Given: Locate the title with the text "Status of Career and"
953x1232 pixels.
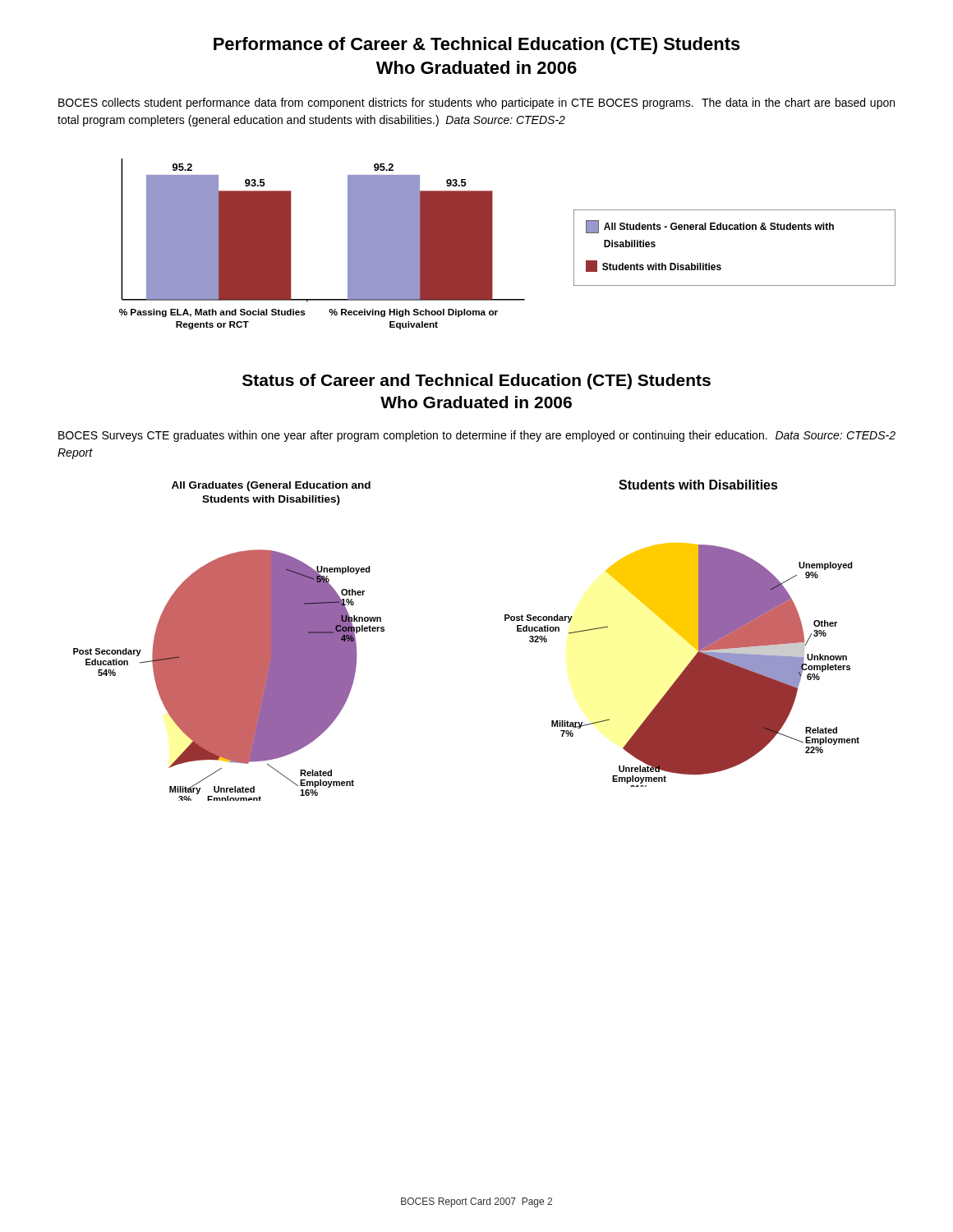Looking at the screenshot, I should 476,391.
